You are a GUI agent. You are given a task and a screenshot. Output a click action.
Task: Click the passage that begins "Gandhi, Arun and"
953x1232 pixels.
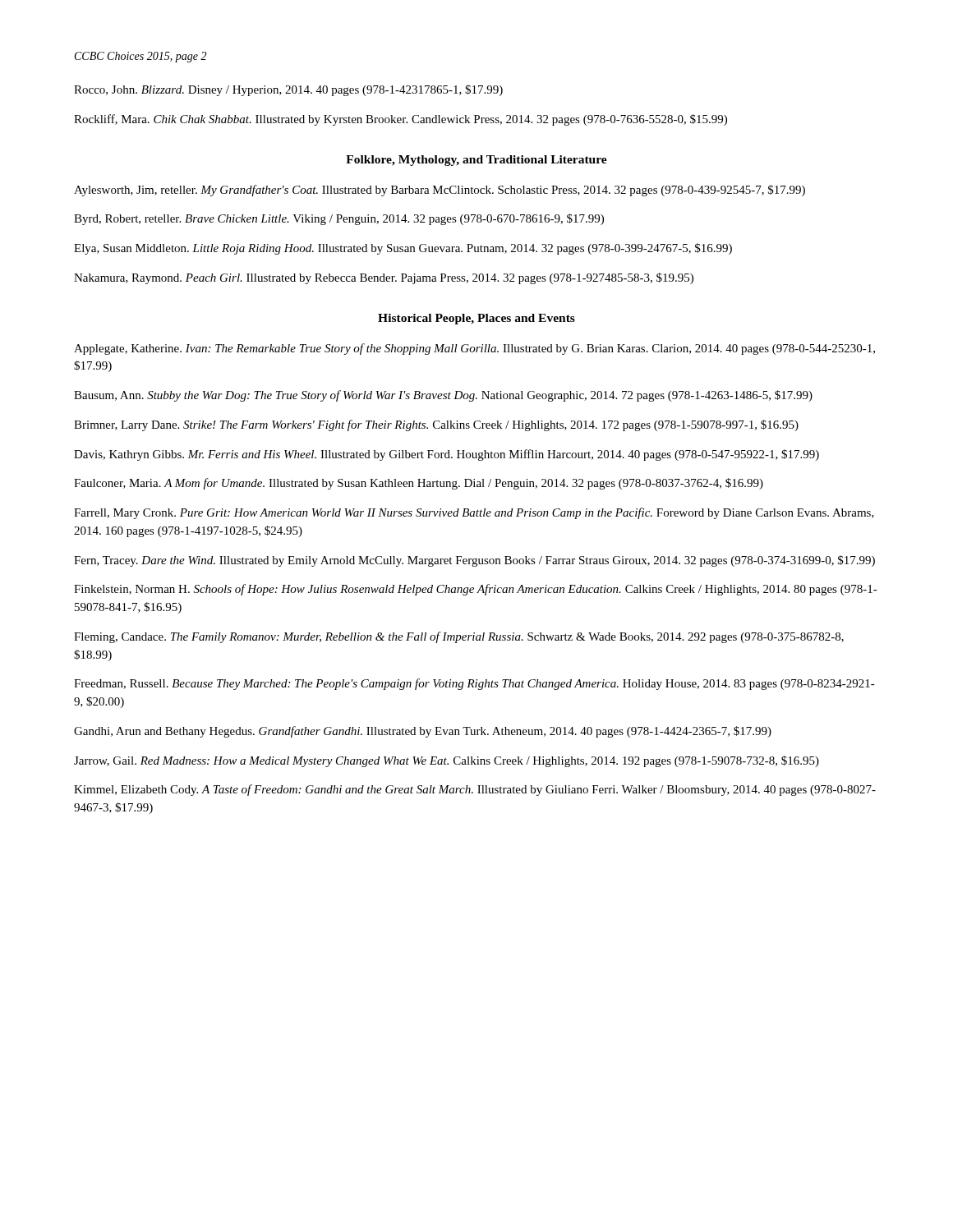tap(423, 731)
